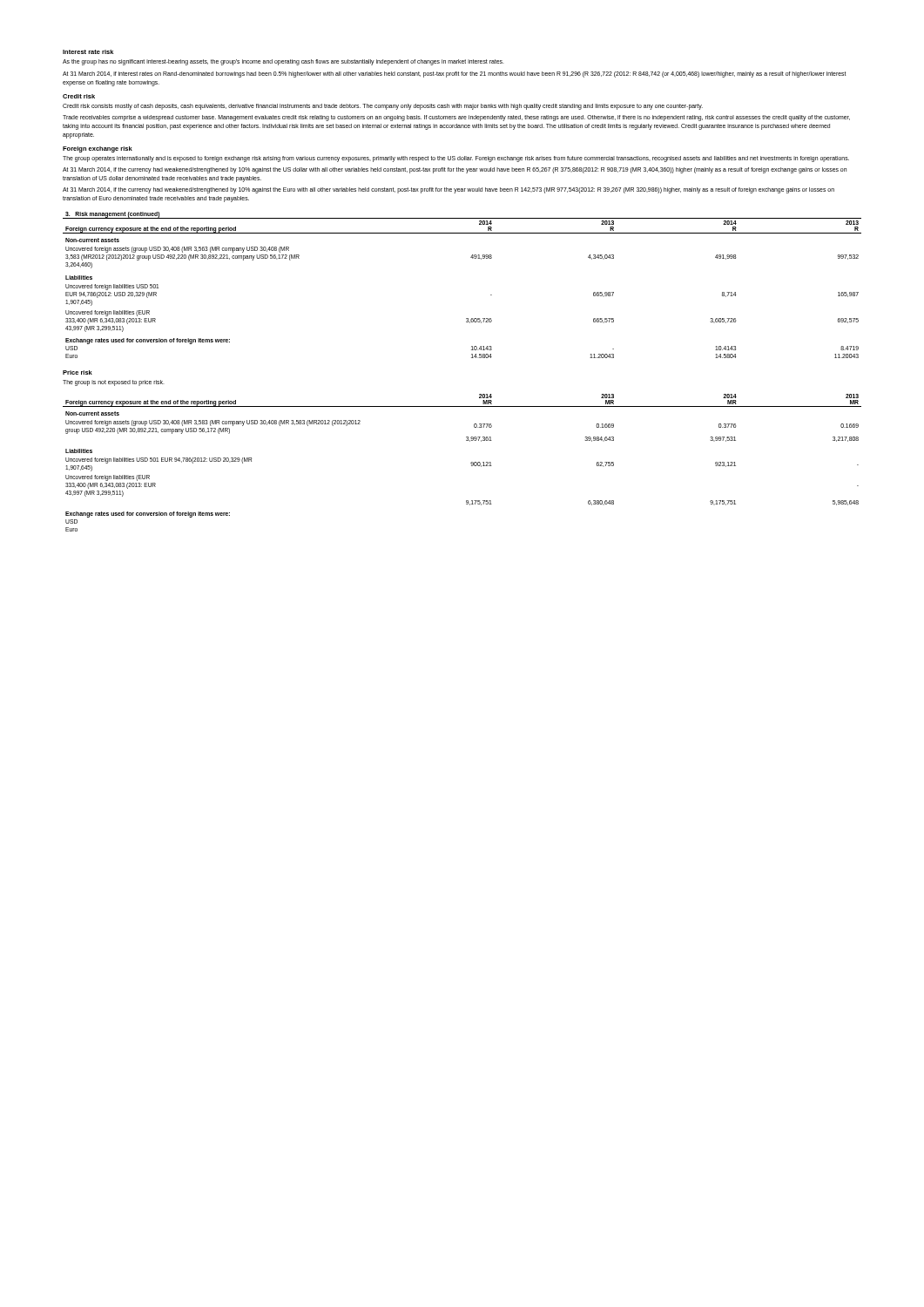Find the block on this page that starts "Trade receivables comprise a"

[x=457, y=126]
